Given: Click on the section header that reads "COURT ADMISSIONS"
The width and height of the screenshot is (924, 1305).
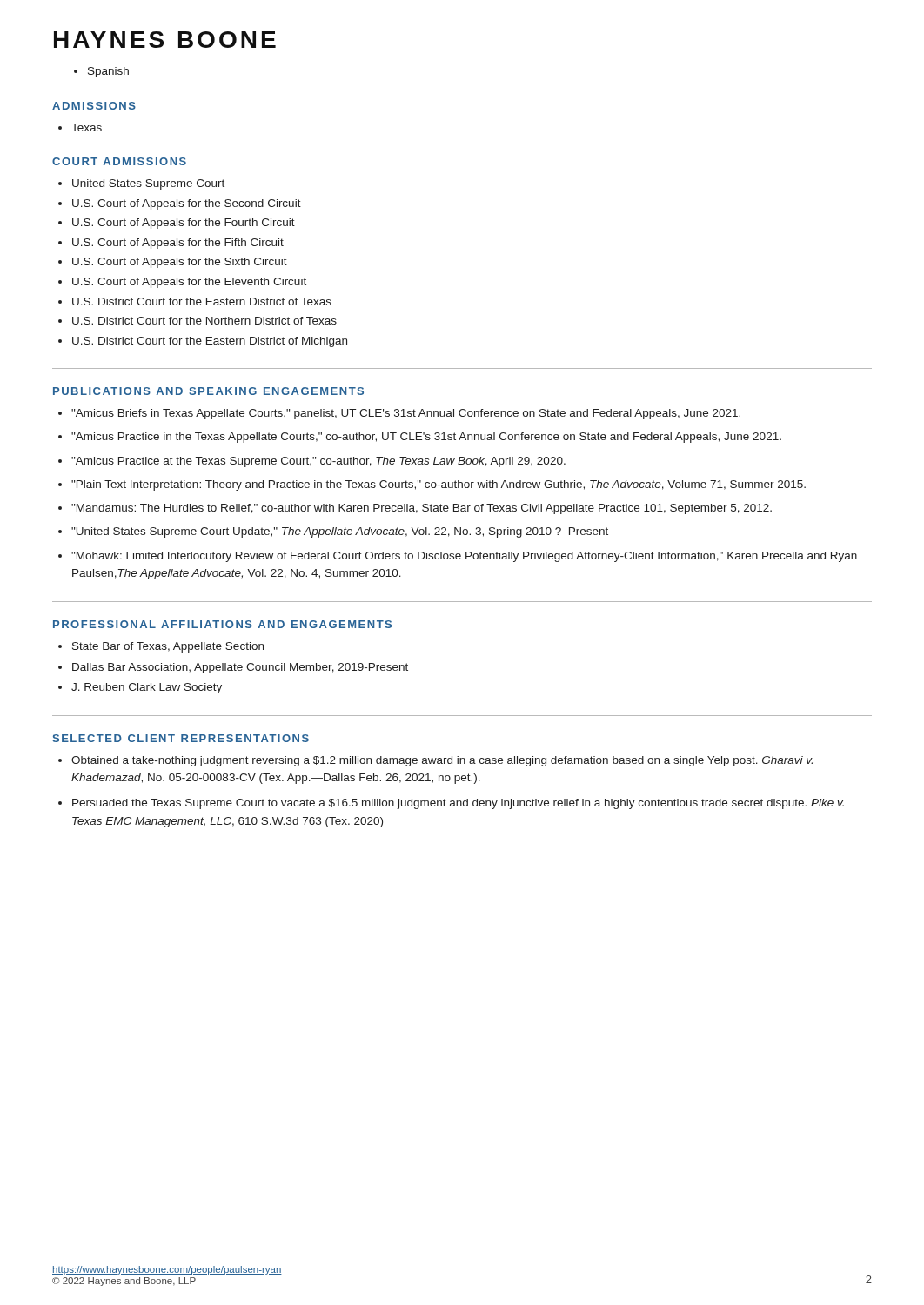Looking at the screenshot, I should [120, 162].
